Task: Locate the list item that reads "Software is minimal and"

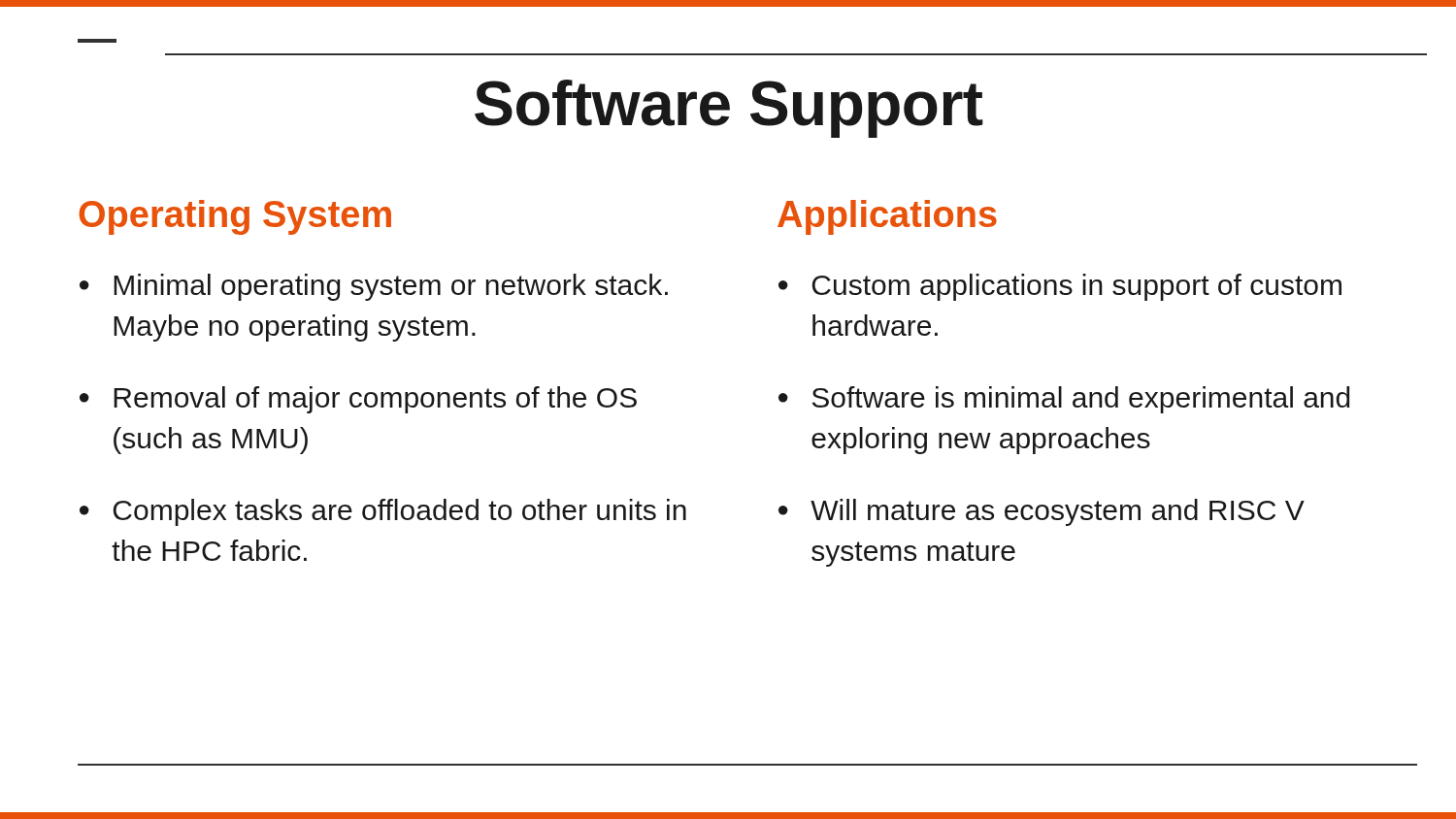Action: click(x=1081, y=418)
